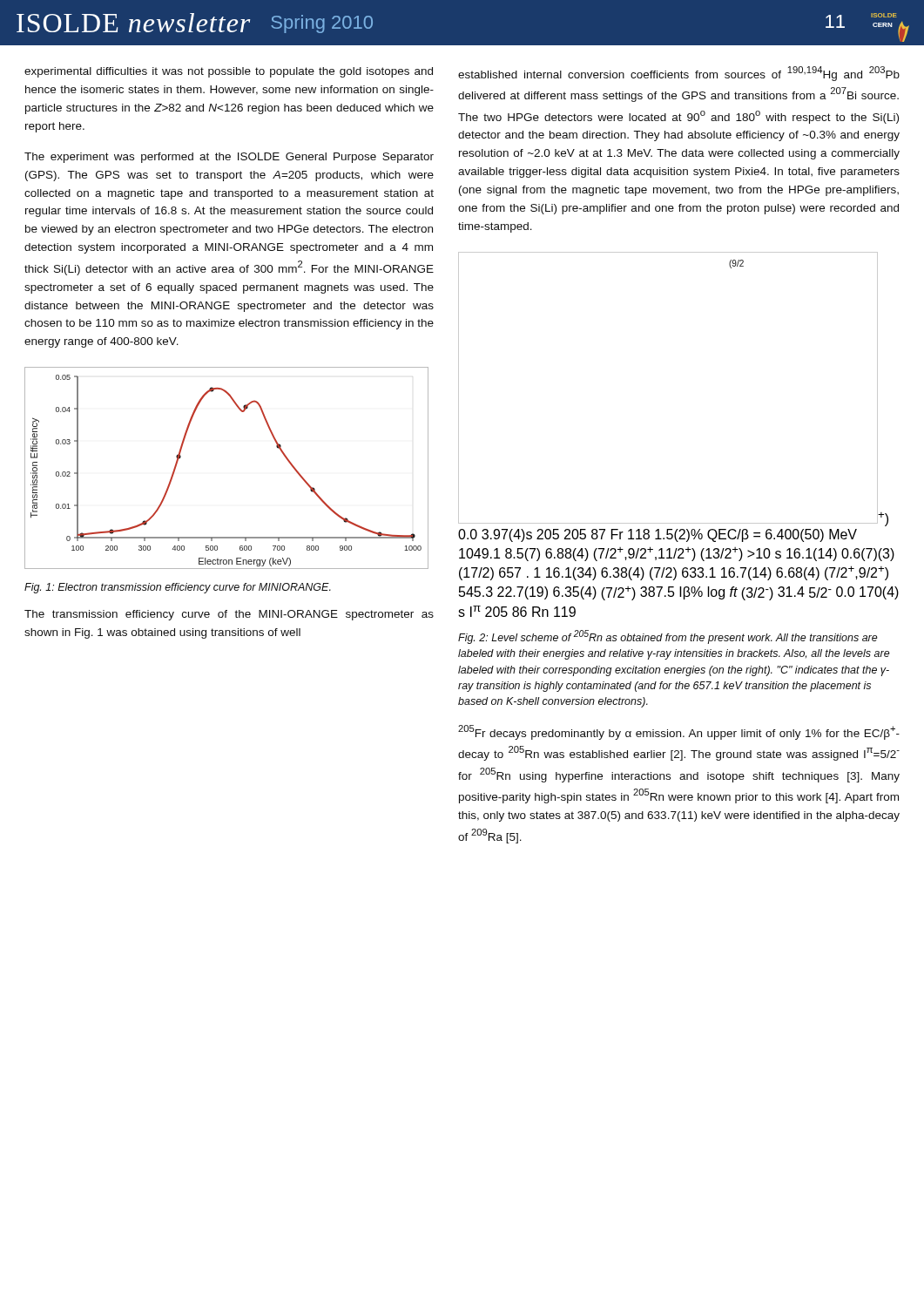Locate the text block with the text "The experiment was performed"

[229, 249]
